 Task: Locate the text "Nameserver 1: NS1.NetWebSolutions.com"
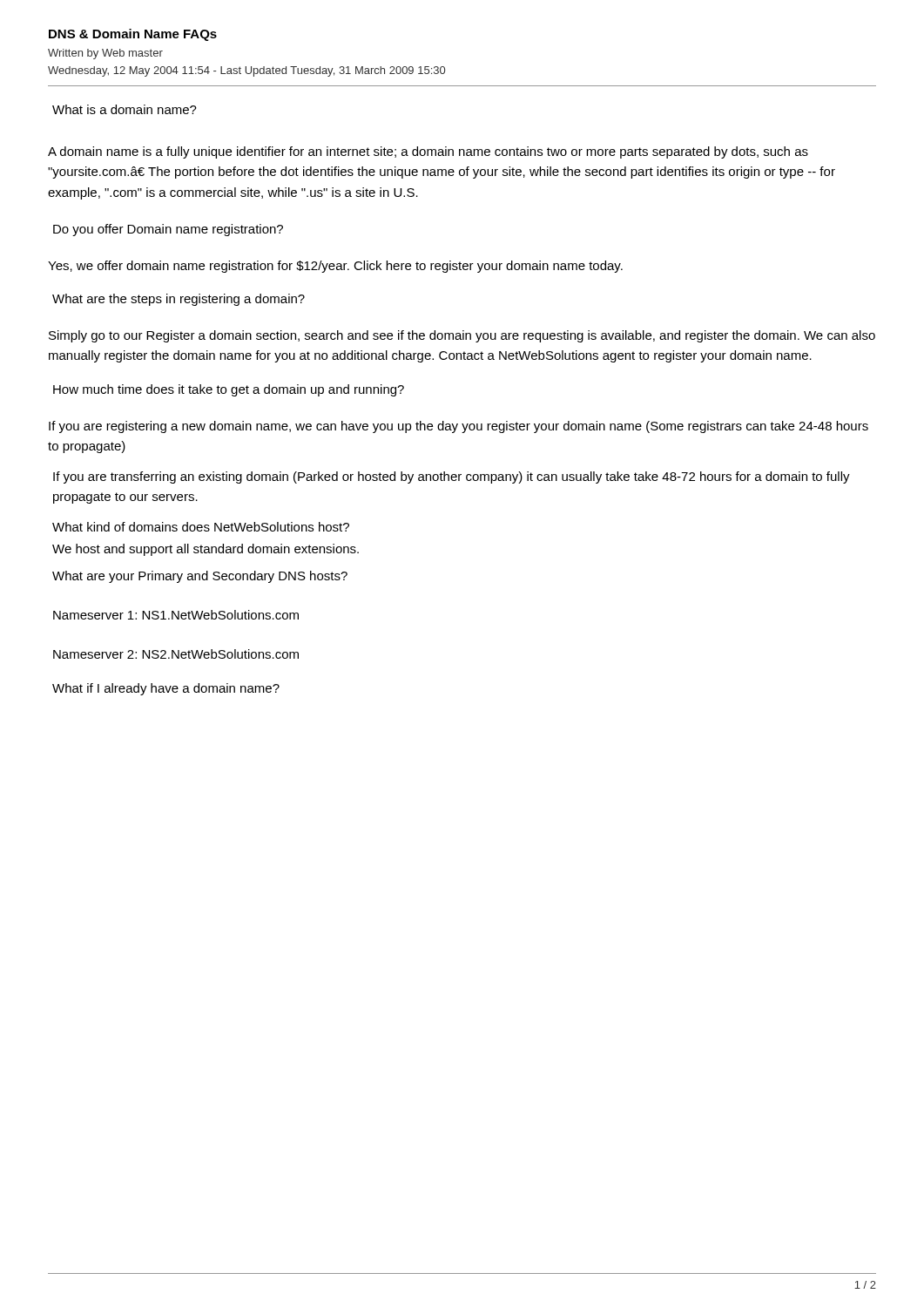(176, 614)
